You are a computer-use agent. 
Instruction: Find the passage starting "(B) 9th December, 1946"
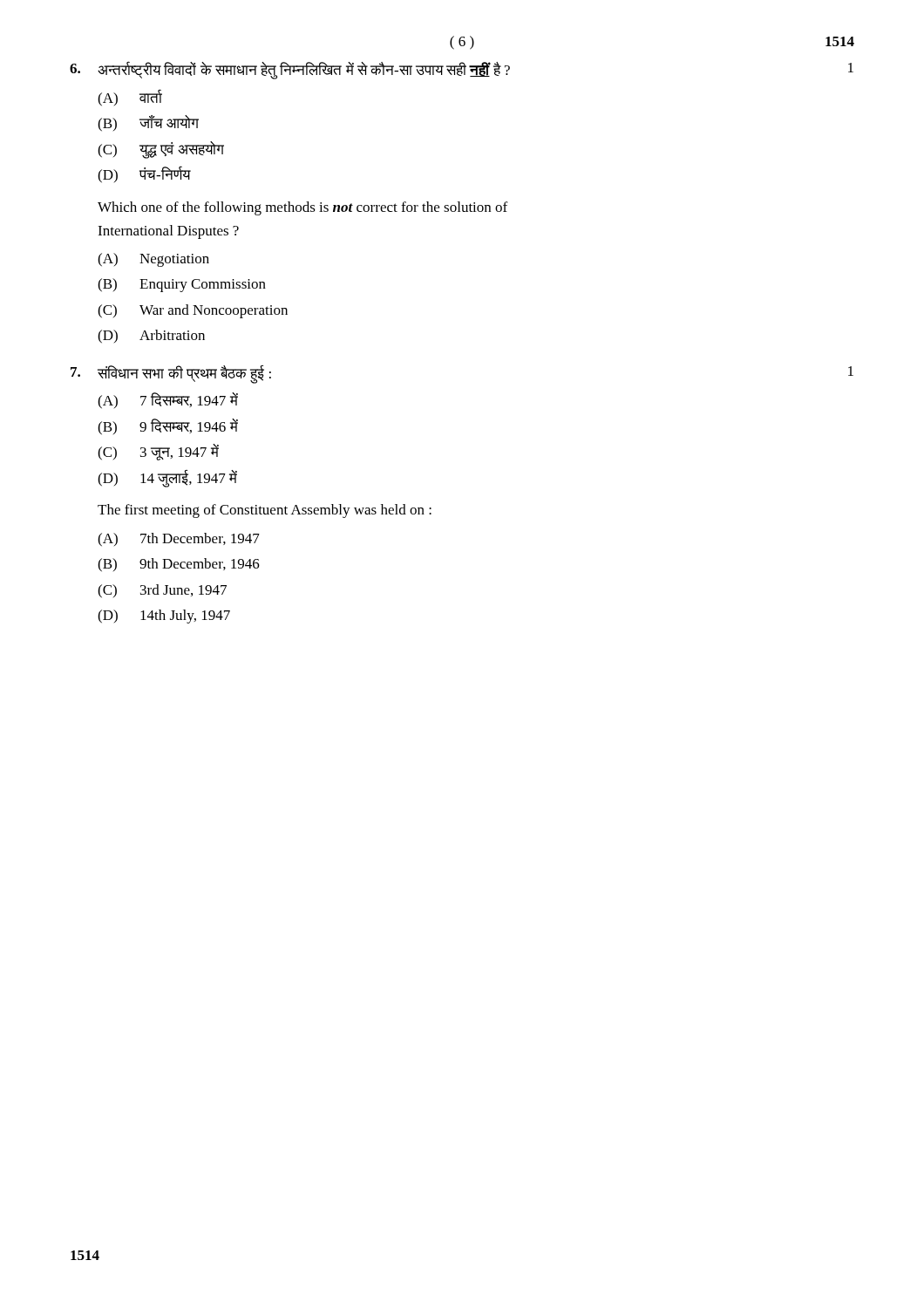click(179, 564)
